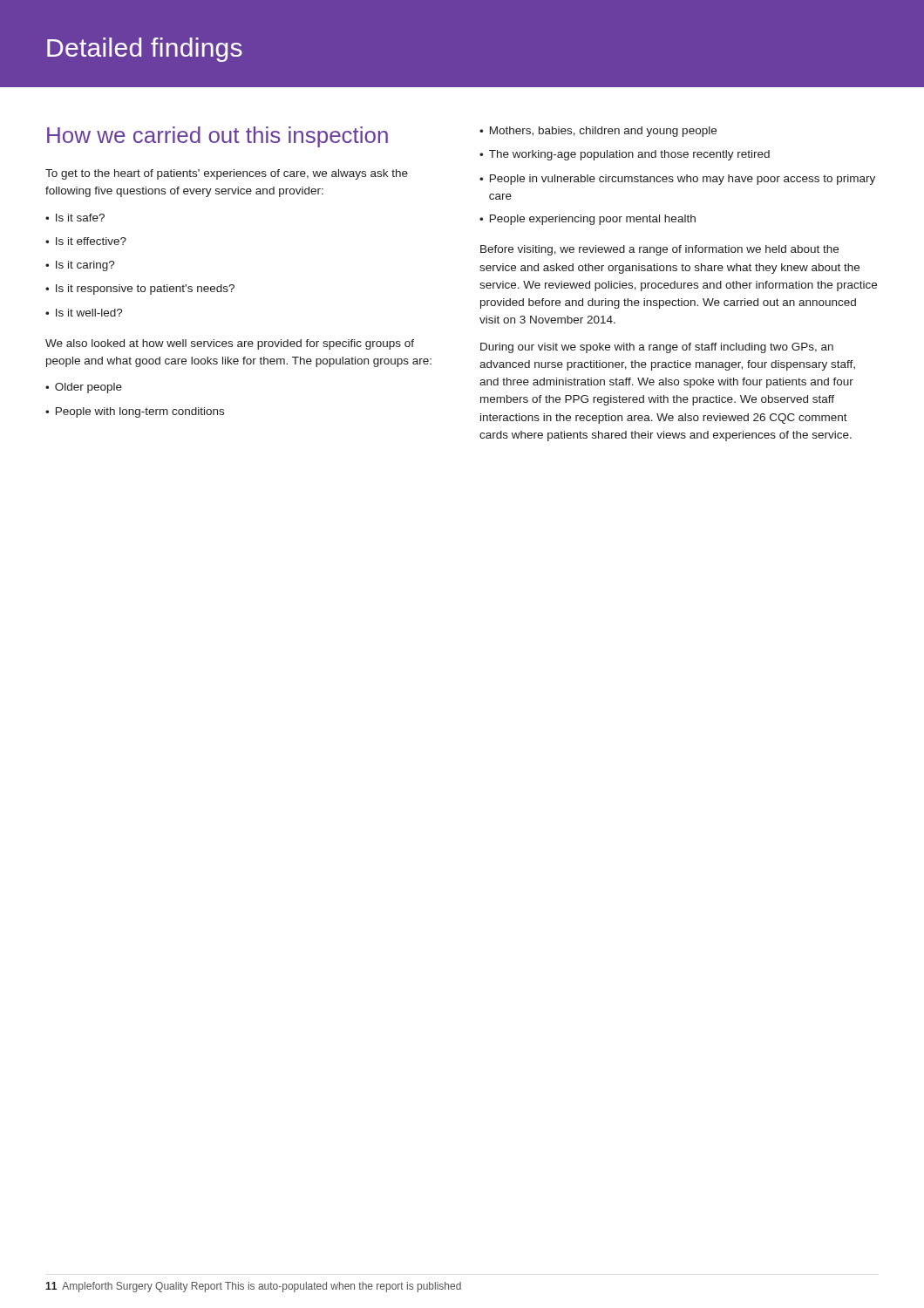Find the element starting "•People experiencing poor mental health"

[588, 219]
